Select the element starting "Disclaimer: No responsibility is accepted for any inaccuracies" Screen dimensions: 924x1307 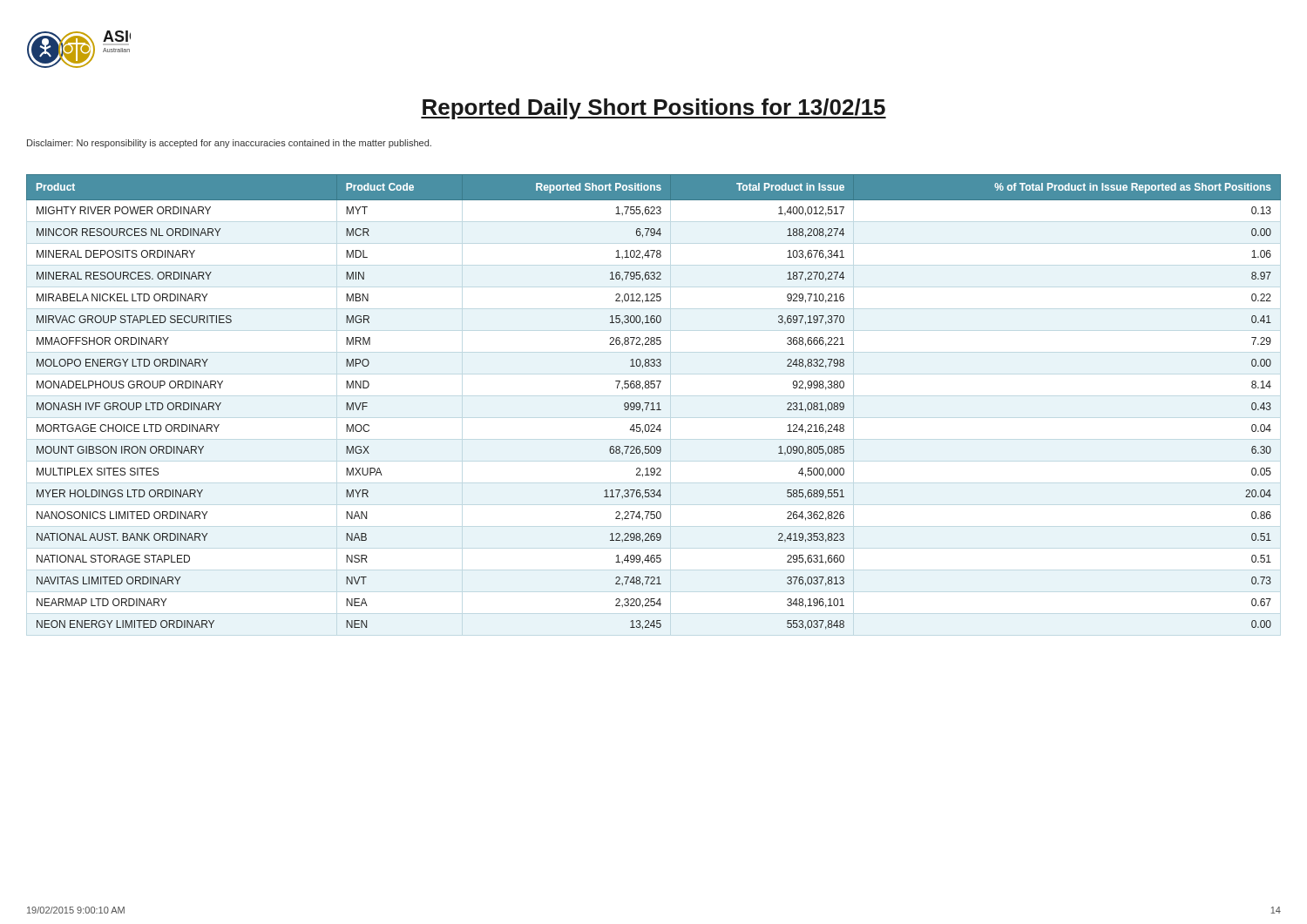point(229,143)
